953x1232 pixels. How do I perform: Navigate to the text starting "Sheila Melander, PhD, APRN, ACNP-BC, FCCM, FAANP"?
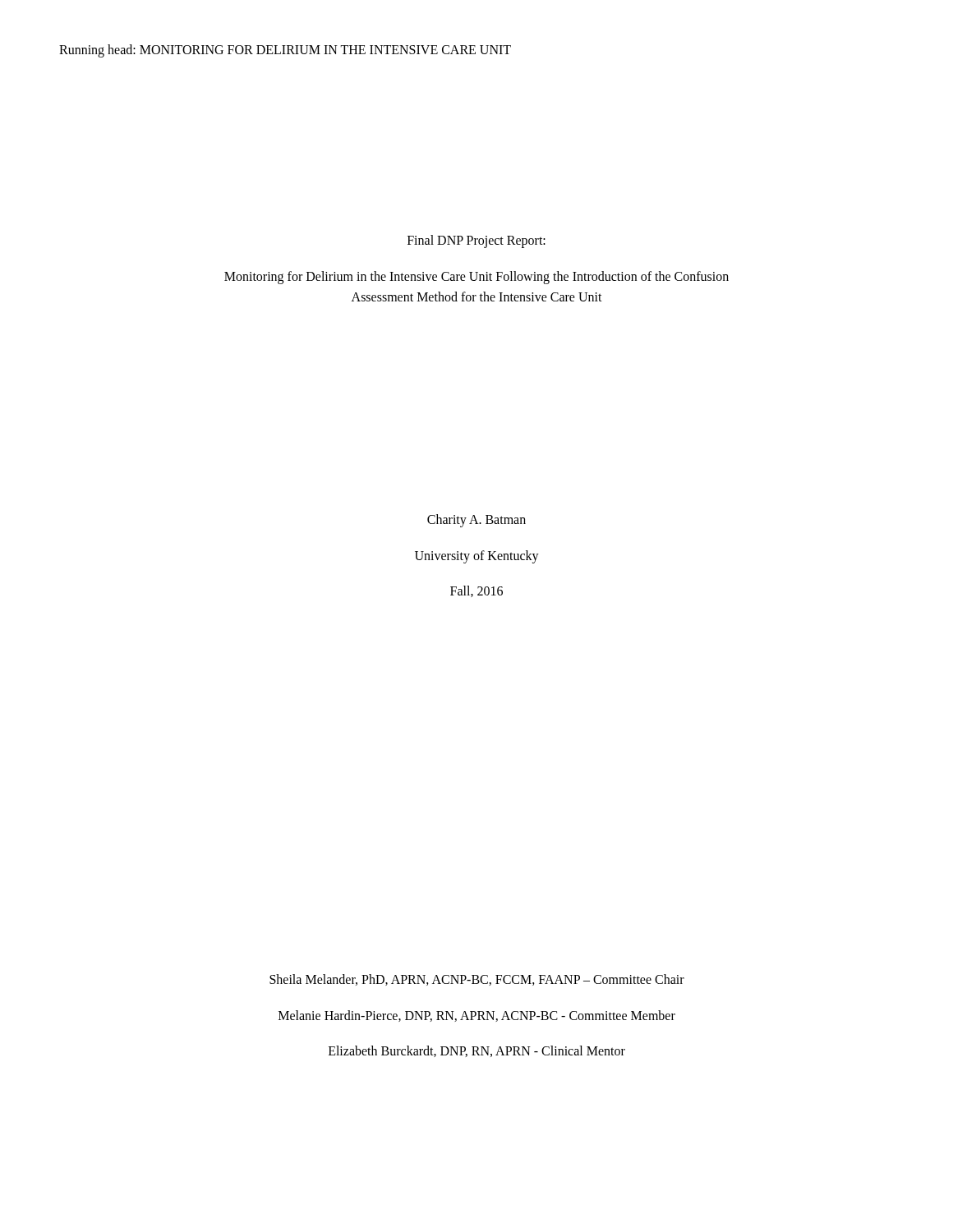click(476, 1016)
